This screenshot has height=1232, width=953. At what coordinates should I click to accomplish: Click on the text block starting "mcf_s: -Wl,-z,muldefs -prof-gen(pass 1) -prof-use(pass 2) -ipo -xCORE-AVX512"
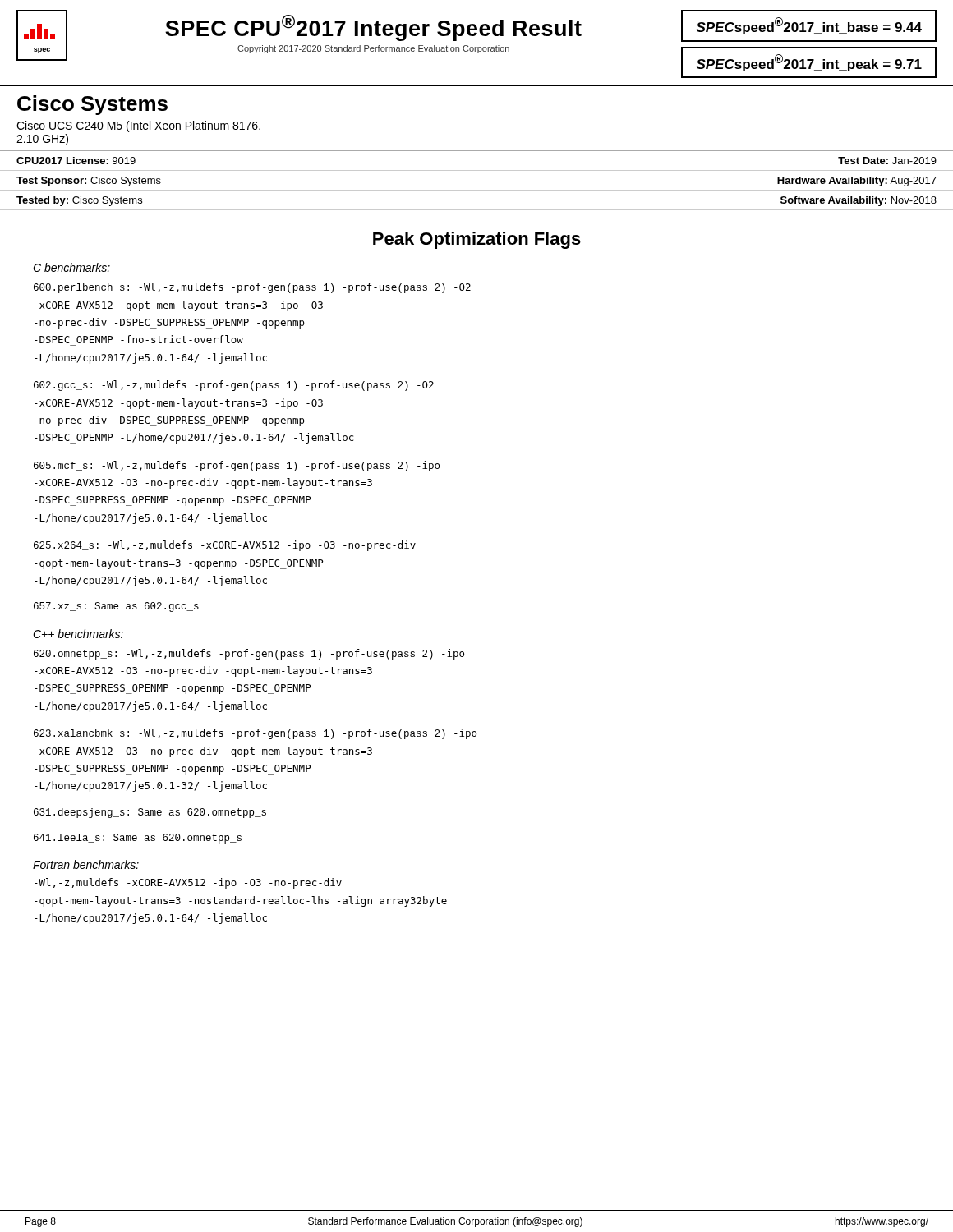click(237, 492)
